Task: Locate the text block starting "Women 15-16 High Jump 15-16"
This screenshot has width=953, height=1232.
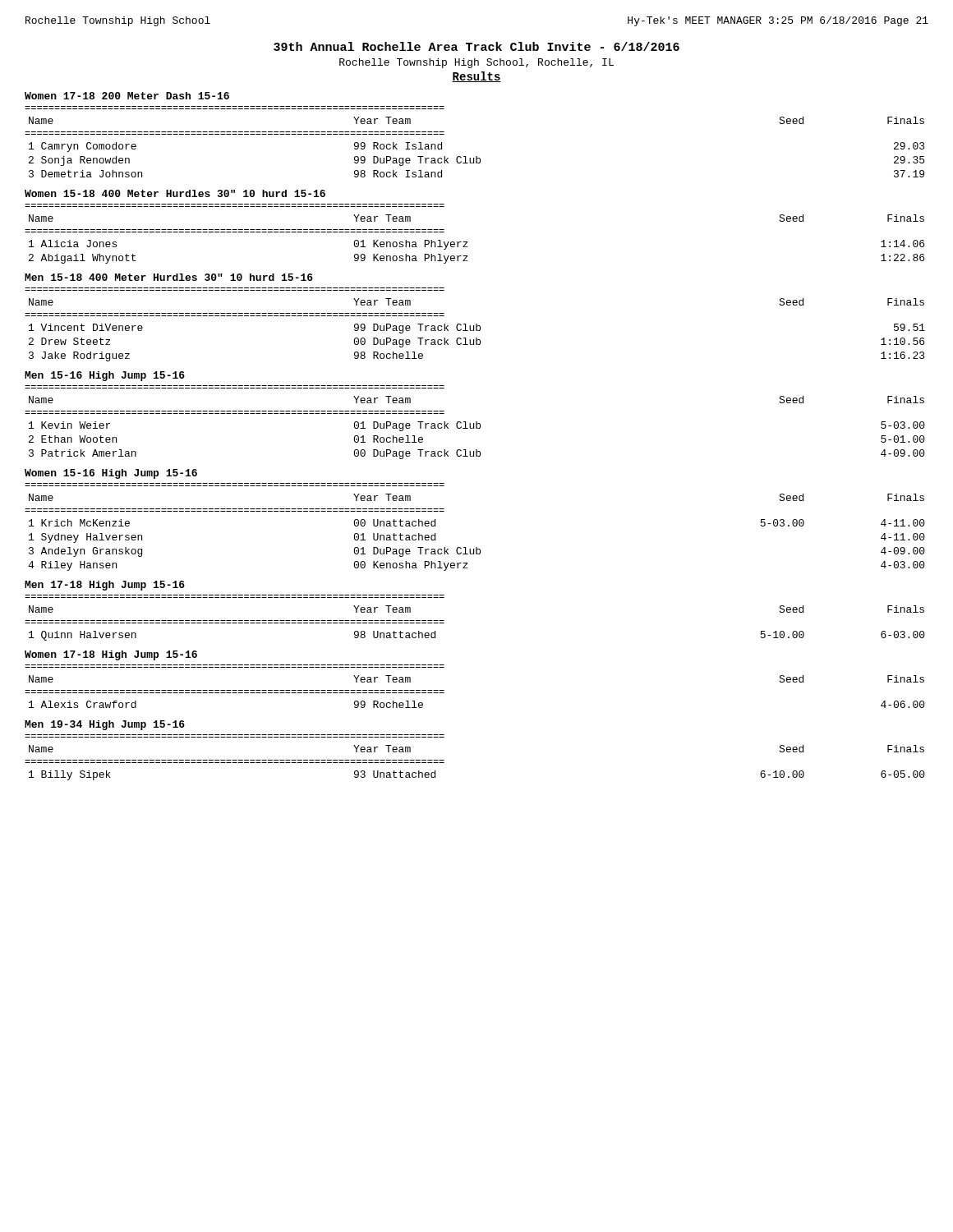Action: click(x=111, y=473)
